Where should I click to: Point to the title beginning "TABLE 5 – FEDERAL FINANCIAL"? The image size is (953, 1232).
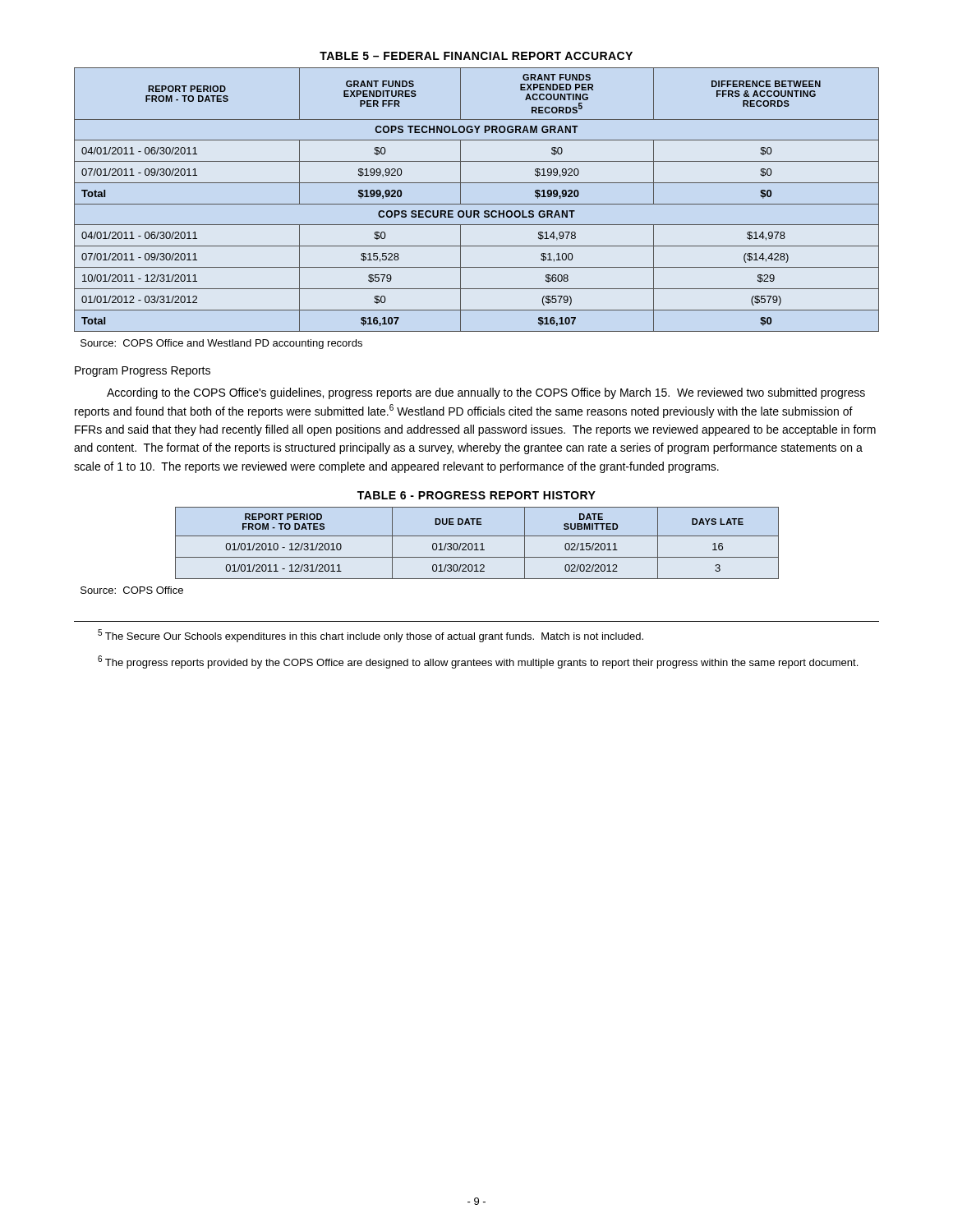click(x=476, y=56)
